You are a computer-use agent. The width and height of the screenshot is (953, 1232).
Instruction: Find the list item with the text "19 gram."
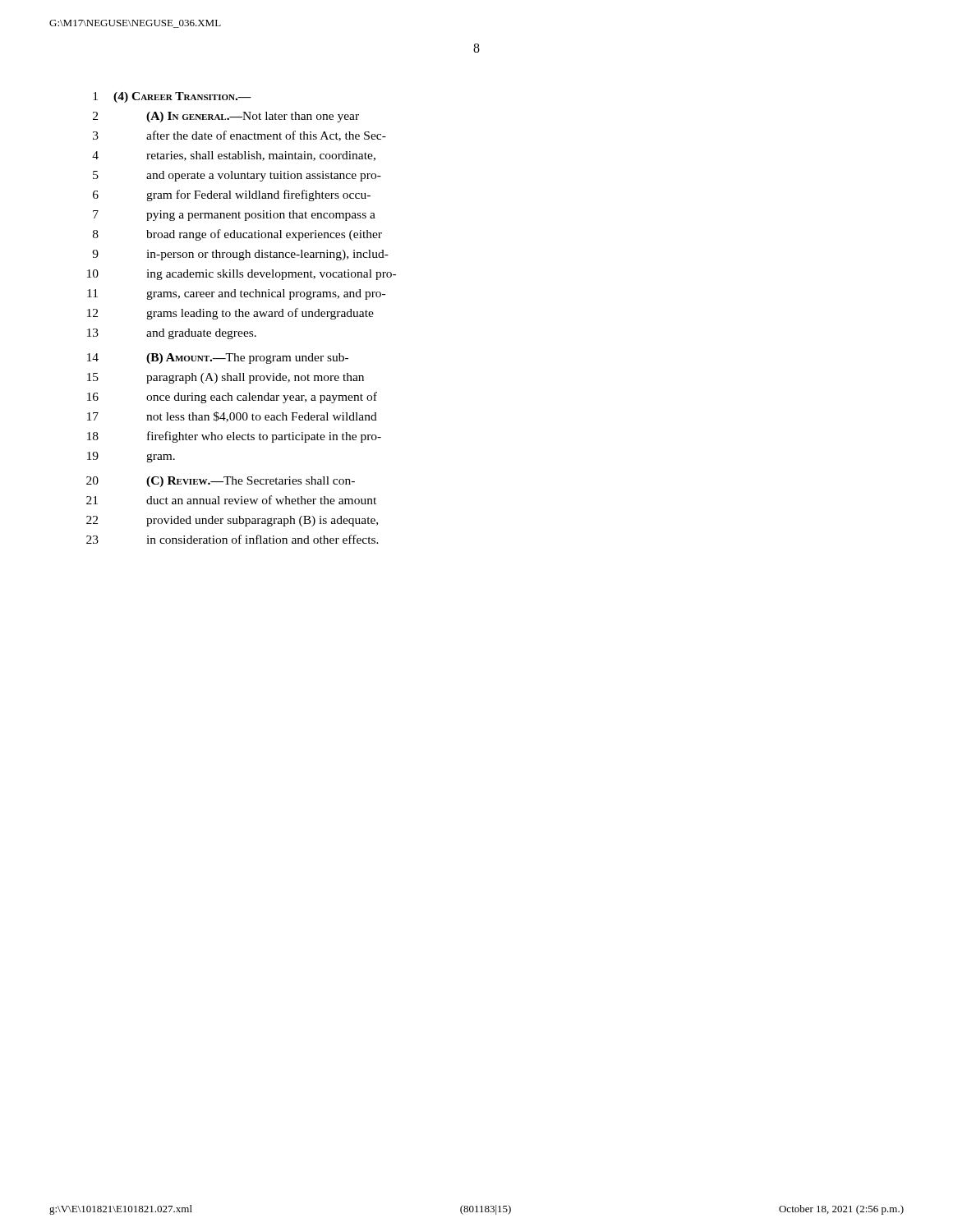click(95, 456)
